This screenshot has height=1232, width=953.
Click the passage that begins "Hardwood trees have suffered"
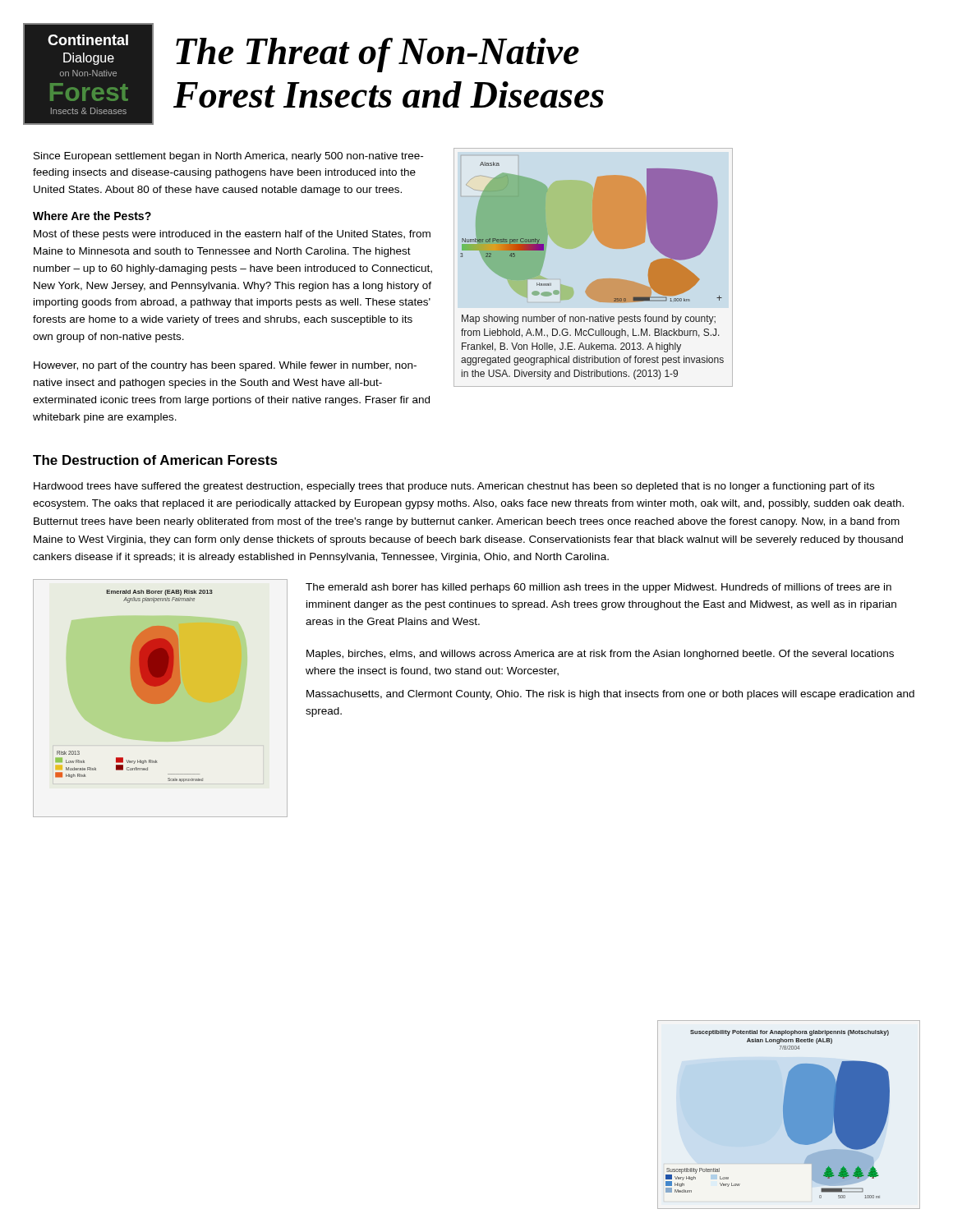coord(469,521)
